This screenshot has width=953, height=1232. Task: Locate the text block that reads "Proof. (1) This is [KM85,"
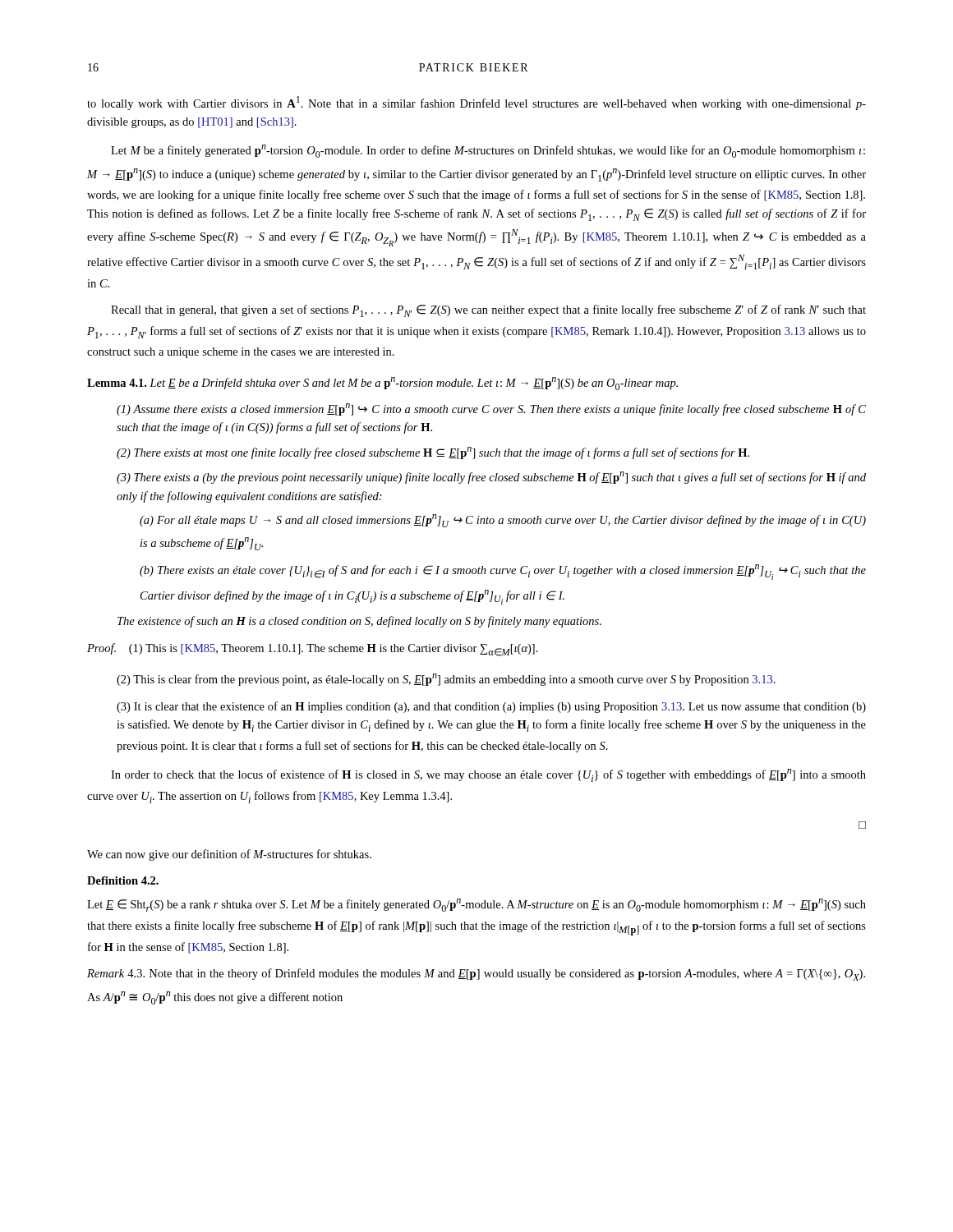[x=476, y=649]
